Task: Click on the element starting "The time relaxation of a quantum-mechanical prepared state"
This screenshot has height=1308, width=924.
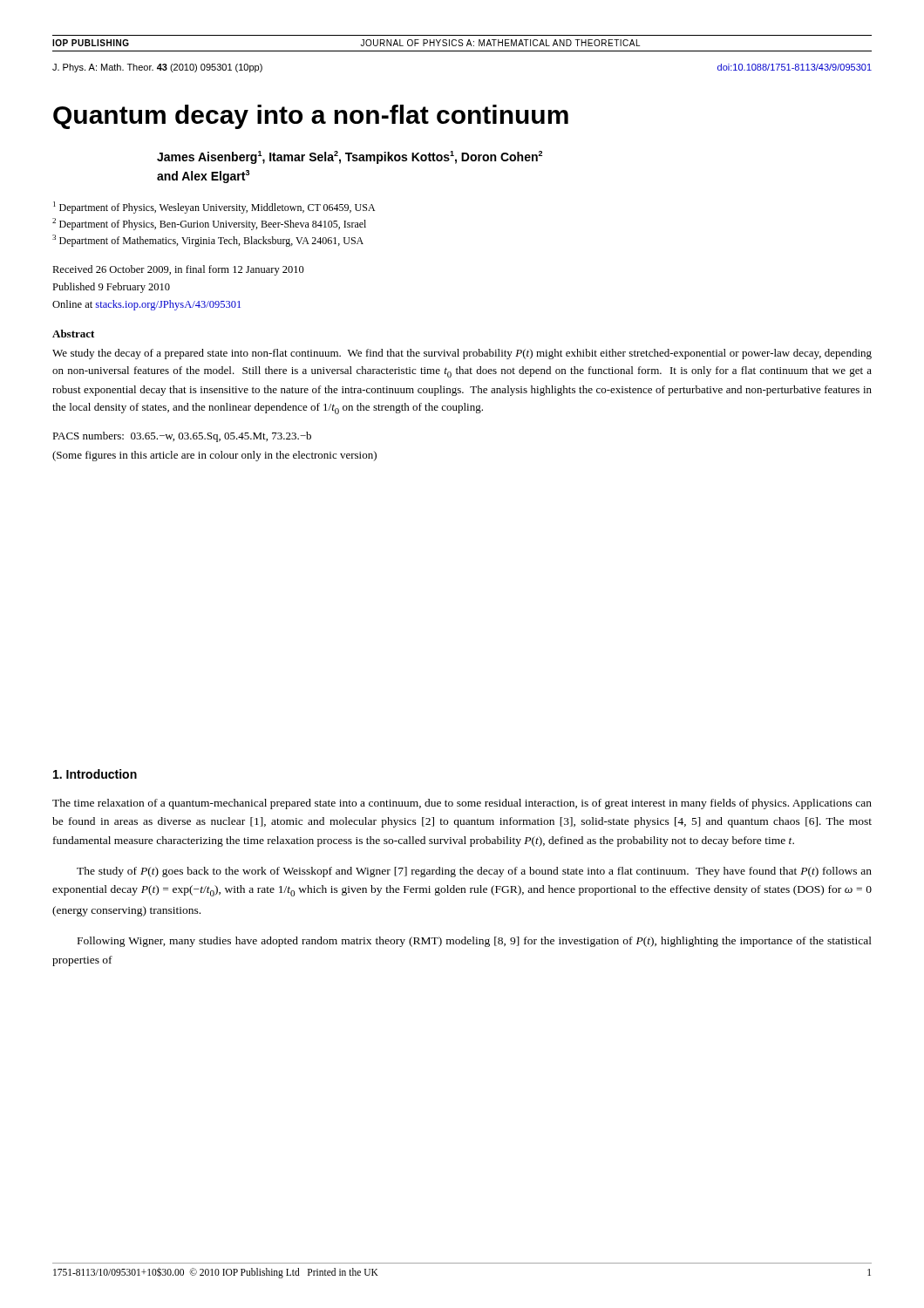Action: pos(462,881)
